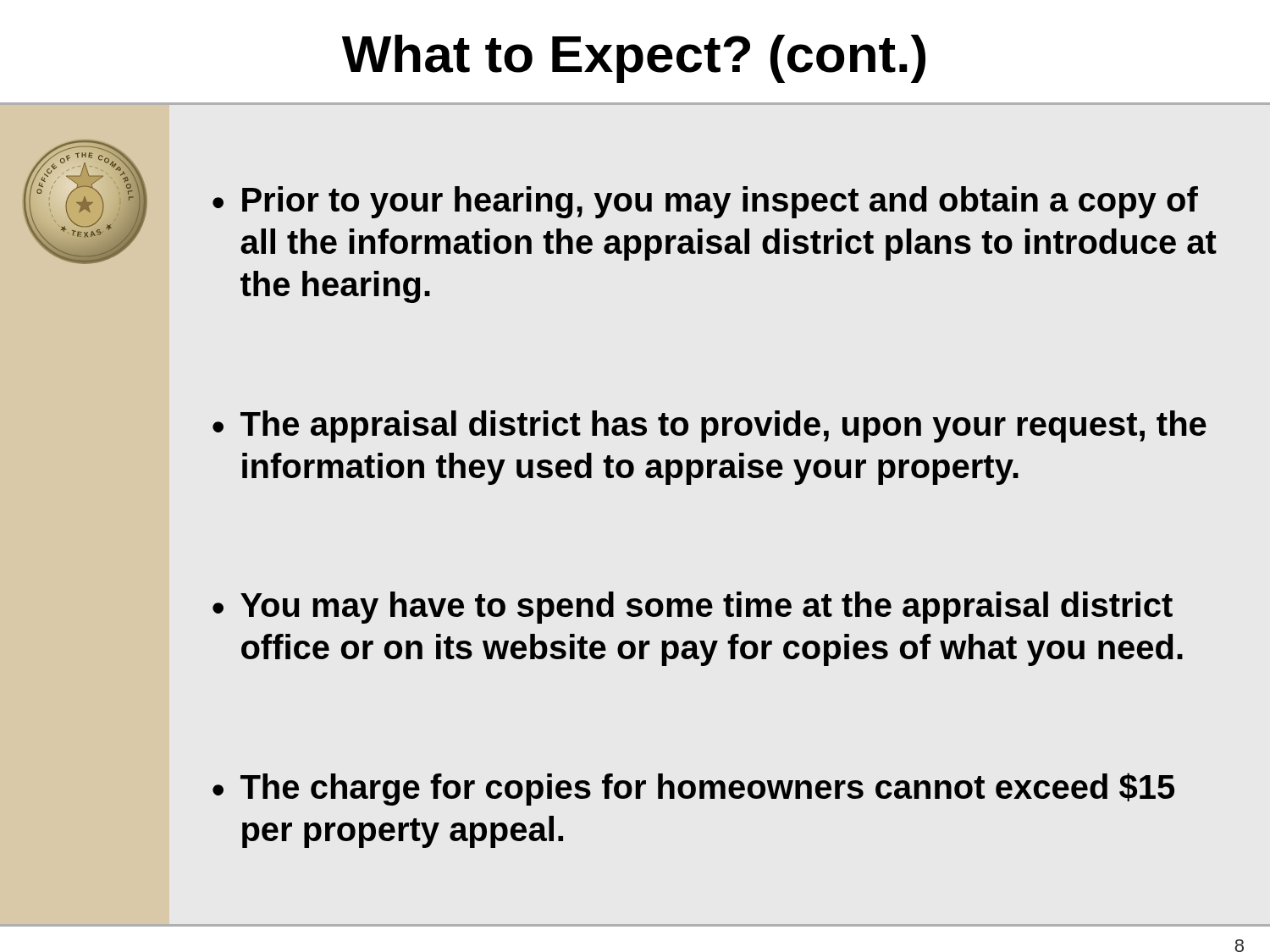Image resolution: width=1270 pixels, height=952 pixels.
Task: Locate the block starting "• Prior to your hearing, you"
Action: pyautogui.click(x=715, y=242)
